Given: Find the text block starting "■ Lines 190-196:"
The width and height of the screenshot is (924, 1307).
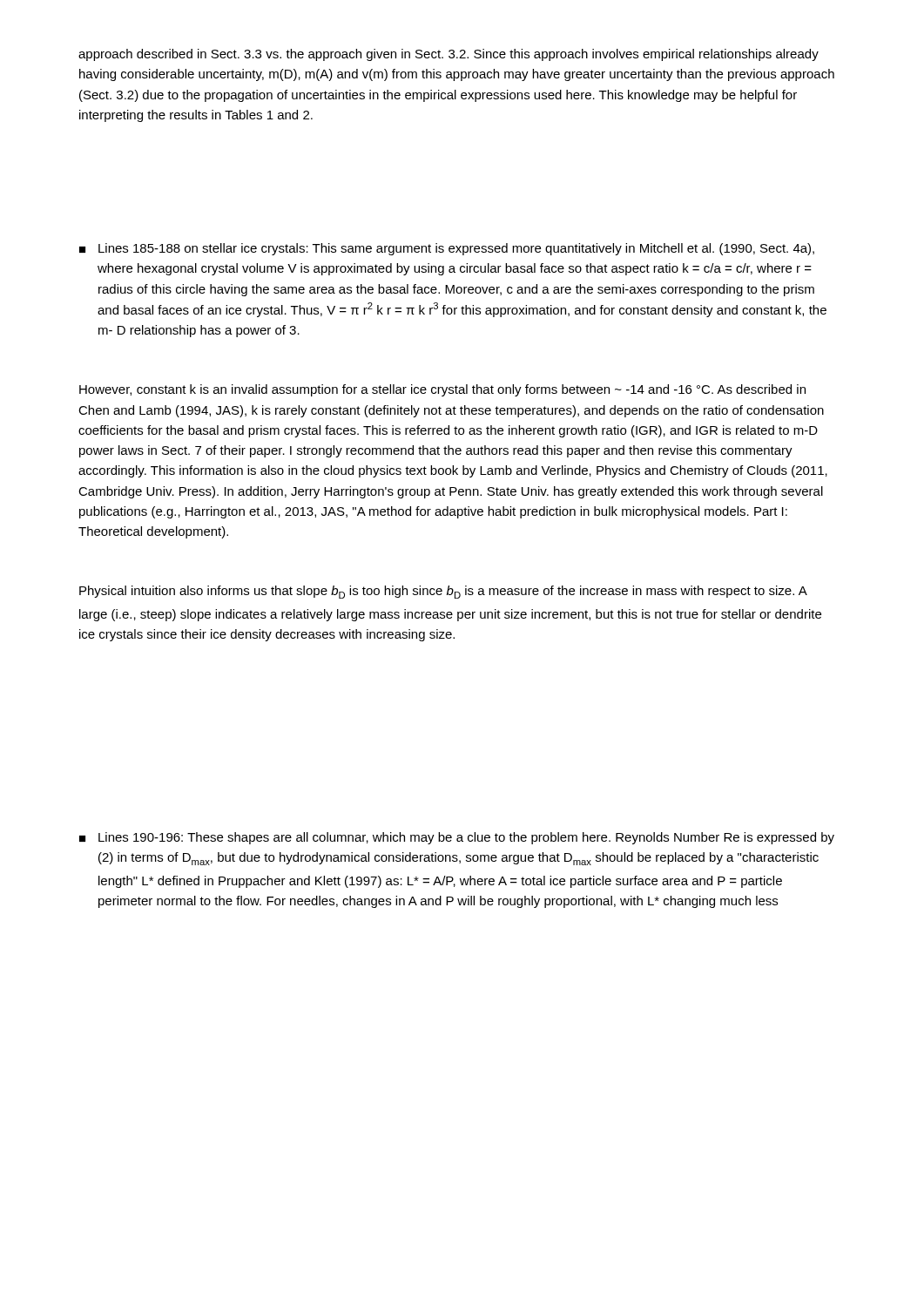Looking at the screenshot, I should [x=457, y=869].
